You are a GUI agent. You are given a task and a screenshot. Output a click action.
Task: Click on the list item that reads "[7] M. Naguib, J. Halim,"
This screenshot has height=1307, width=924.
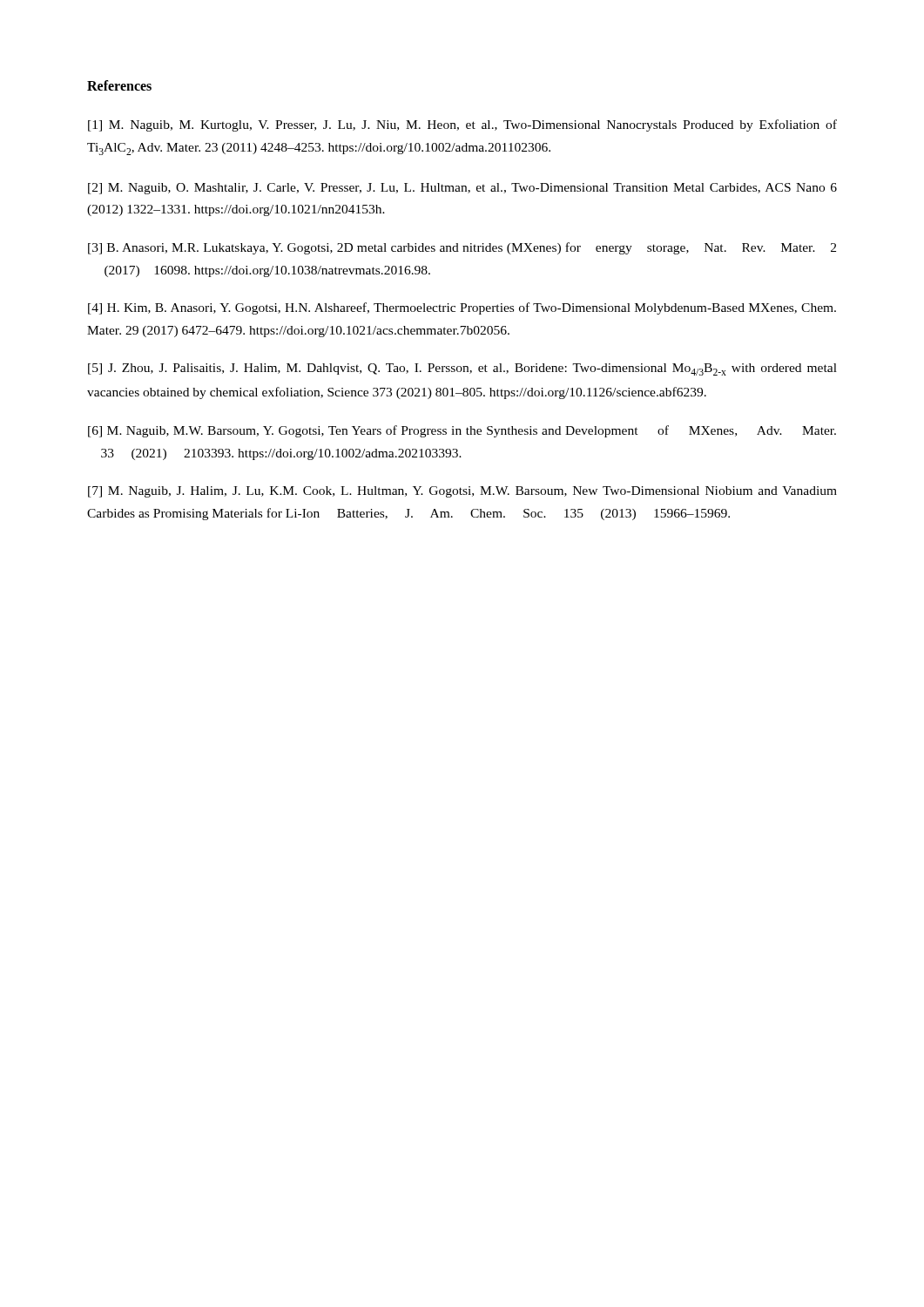click(462, 501)
